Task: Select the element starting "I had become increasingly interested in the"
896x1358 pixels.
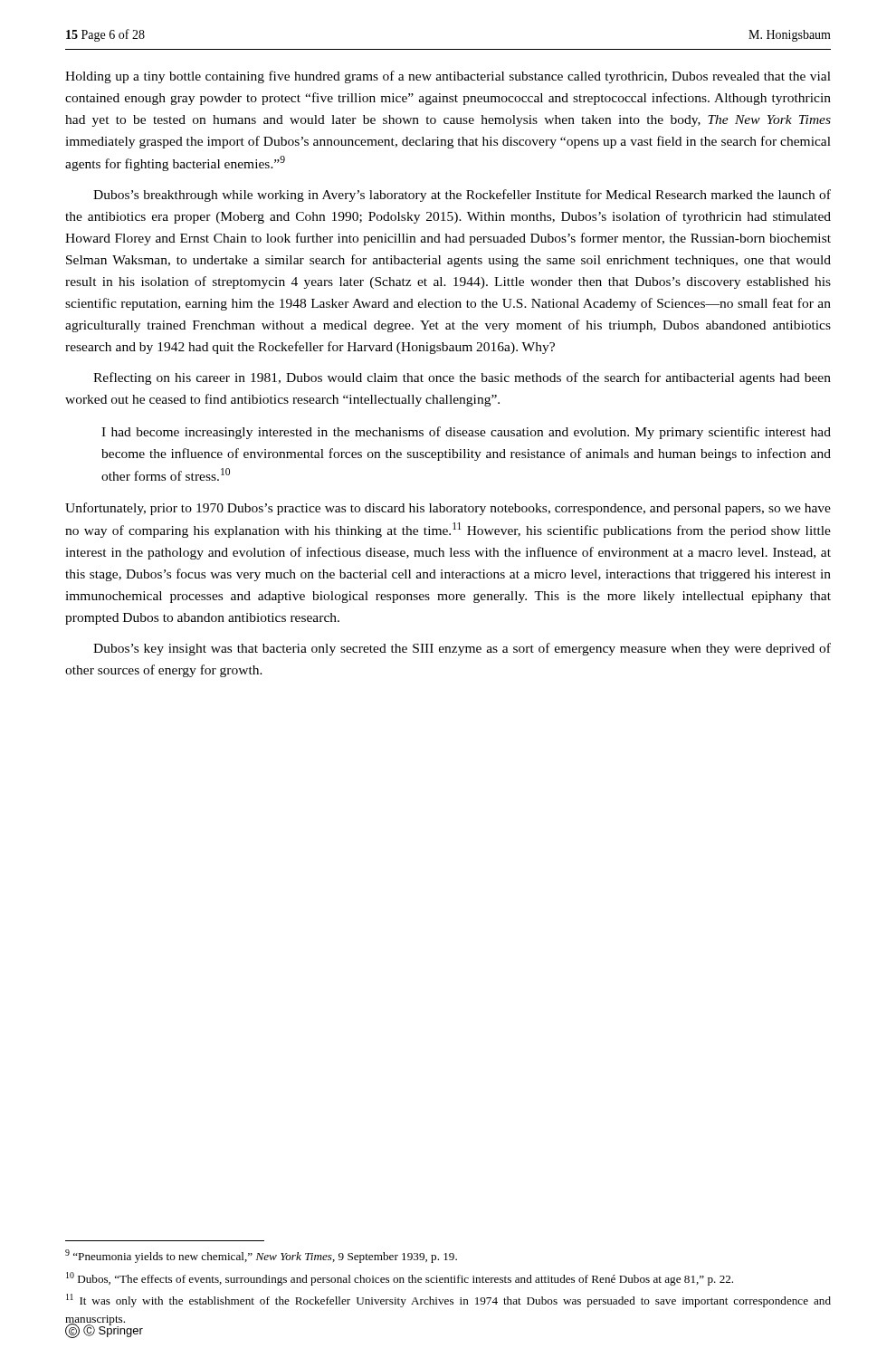Action: (x=466, y=454)
